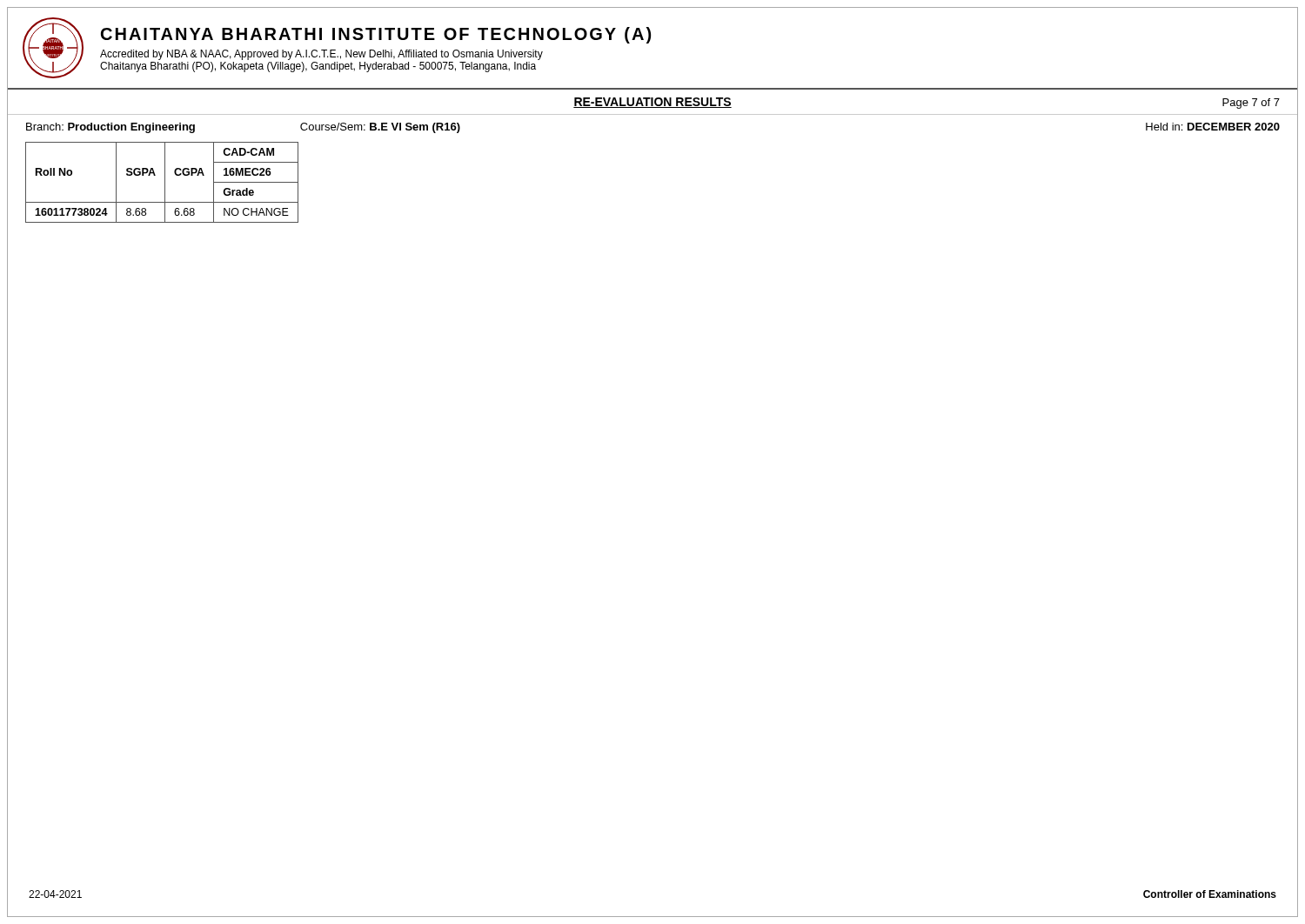The image size is (1305, 924).
Task: Click on the text with the text "Held in: DECEMBER 2020"
Action: pyautogui.click(x=1213, y=127)
